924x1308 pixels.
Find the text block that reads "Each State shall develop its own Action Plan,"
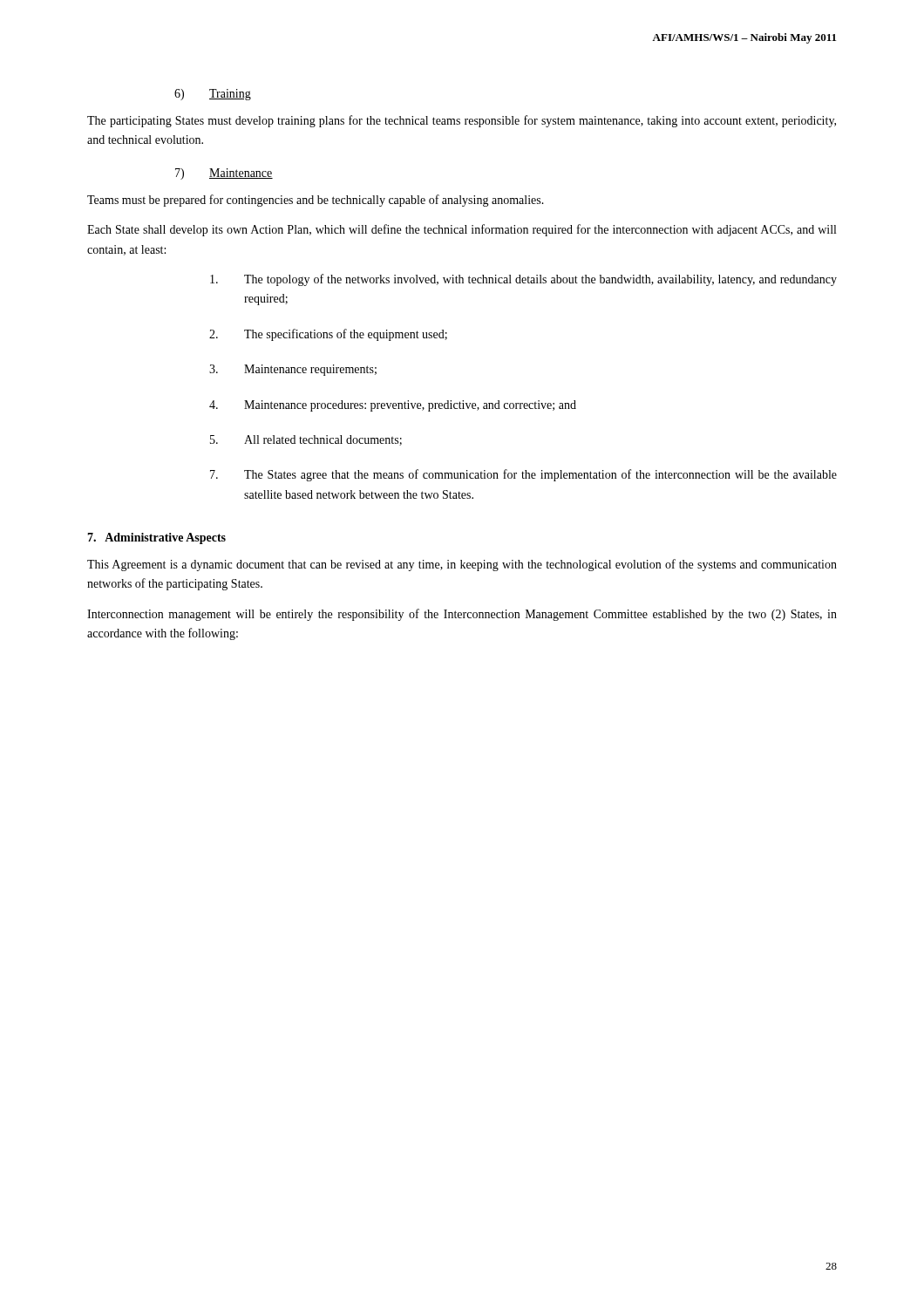point(462,240)
